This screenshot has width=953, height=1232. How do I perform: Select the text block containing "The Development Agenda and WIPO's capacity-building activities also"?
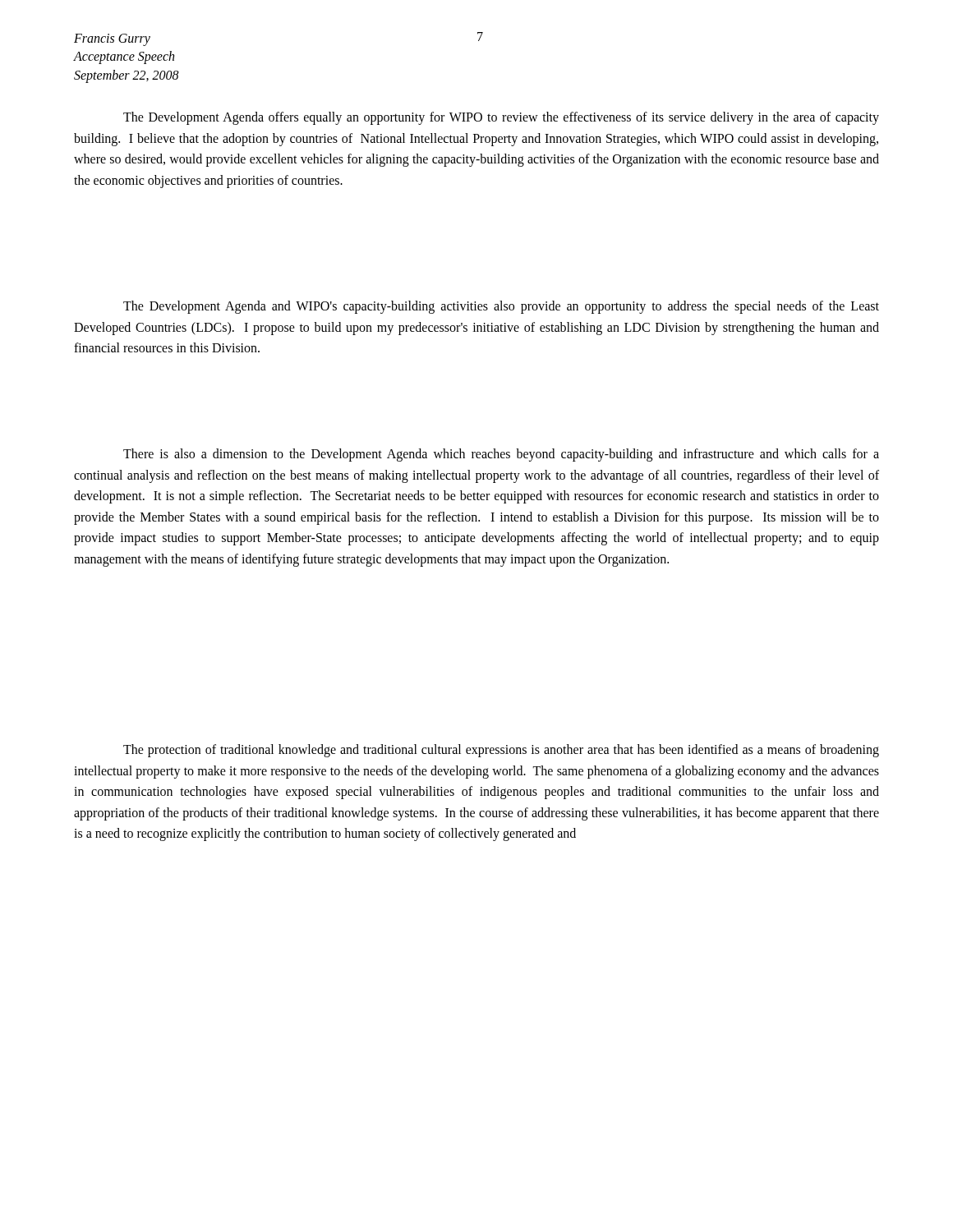476,327
